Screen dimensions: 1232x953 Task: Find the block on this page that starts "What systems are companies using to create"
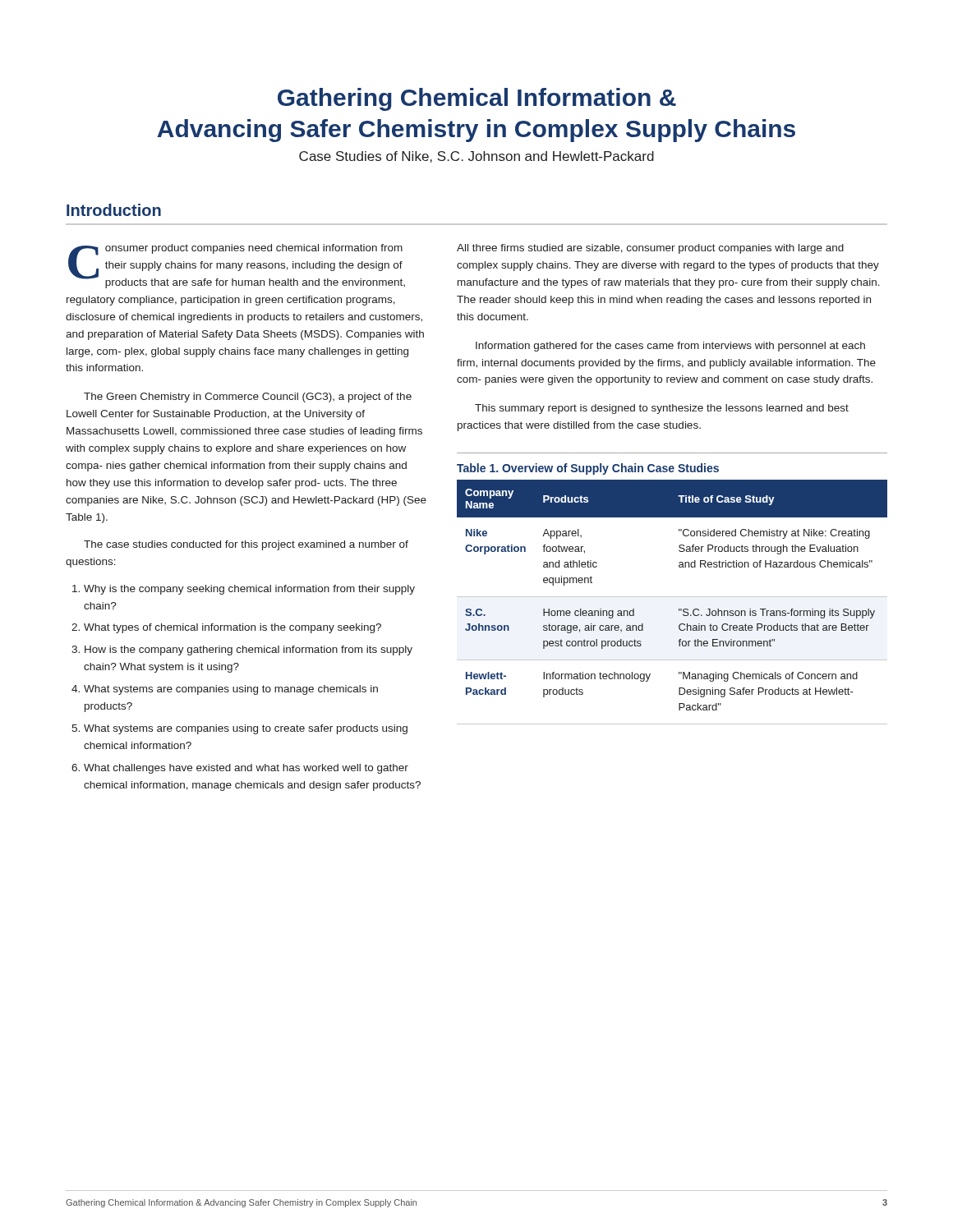(246, 737)
